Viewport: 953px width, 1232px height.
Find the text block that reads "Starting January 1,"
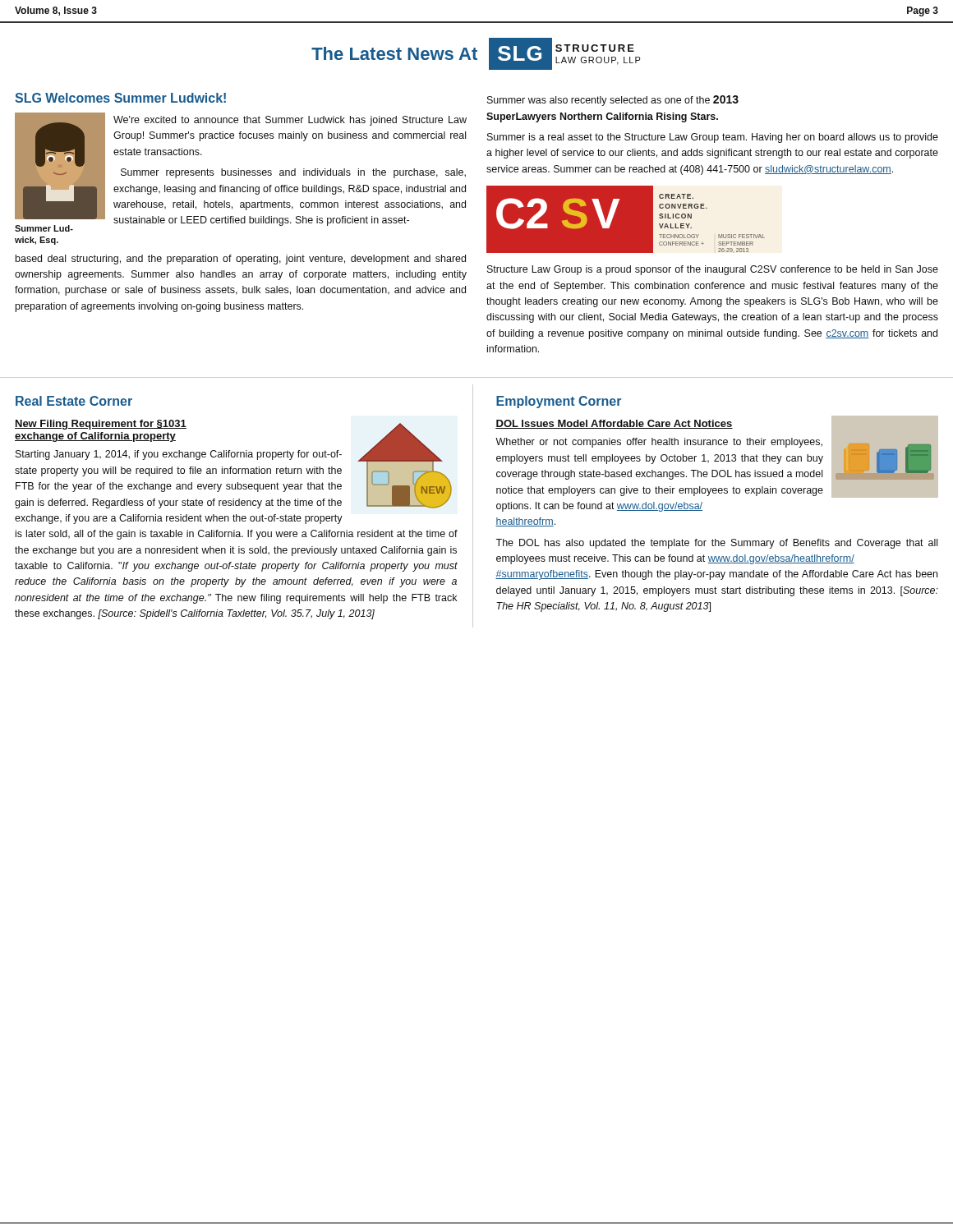(x=236, y=535)
